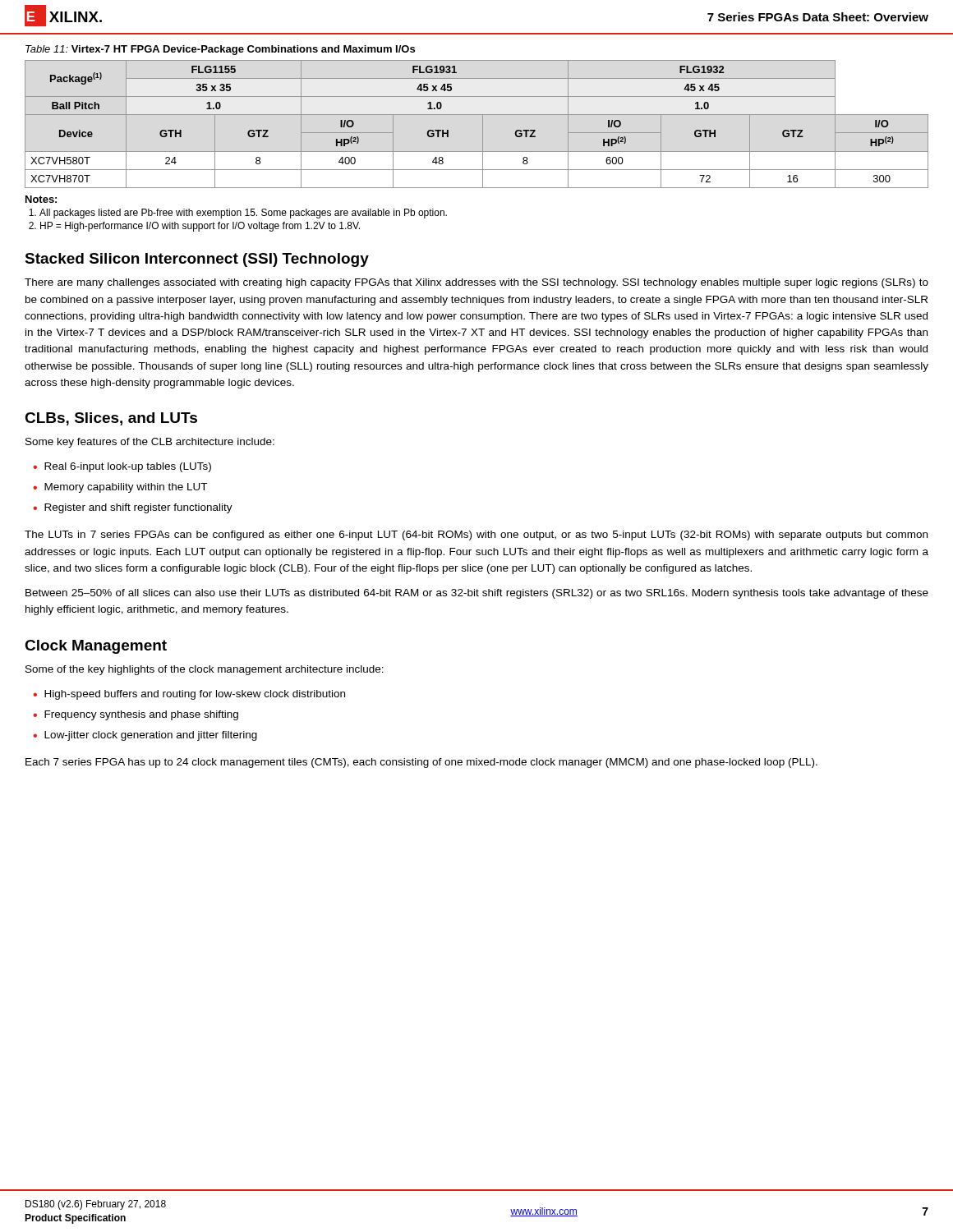The height and width of the screenshot is (1232, 953).
Task: Find the element starting "The LUTs in 7 series FPGAs can"
Action: click(476, 551)
